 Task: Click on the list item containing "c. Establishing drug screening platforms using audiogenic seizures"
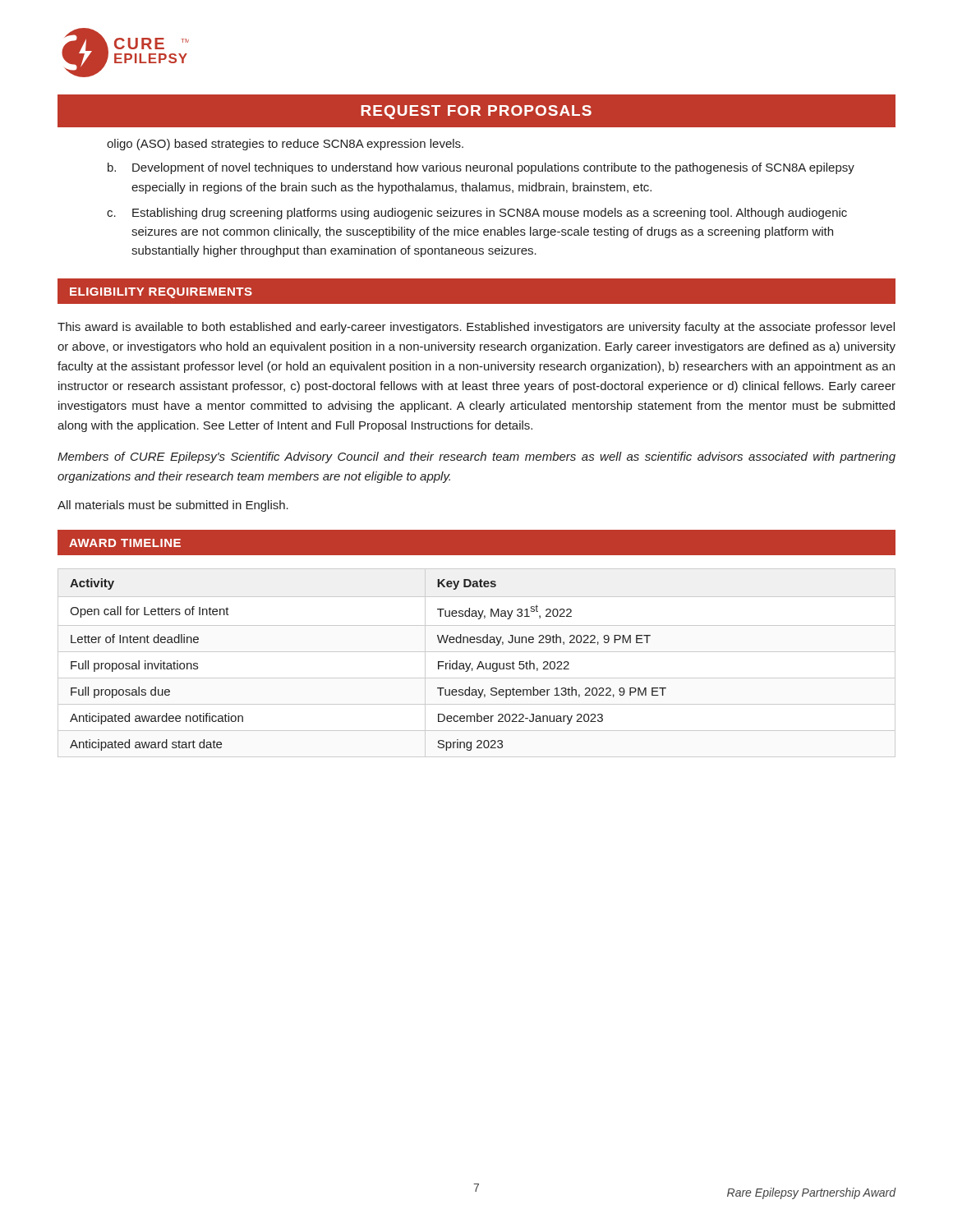pyautogui.click(x=501, y=231)
